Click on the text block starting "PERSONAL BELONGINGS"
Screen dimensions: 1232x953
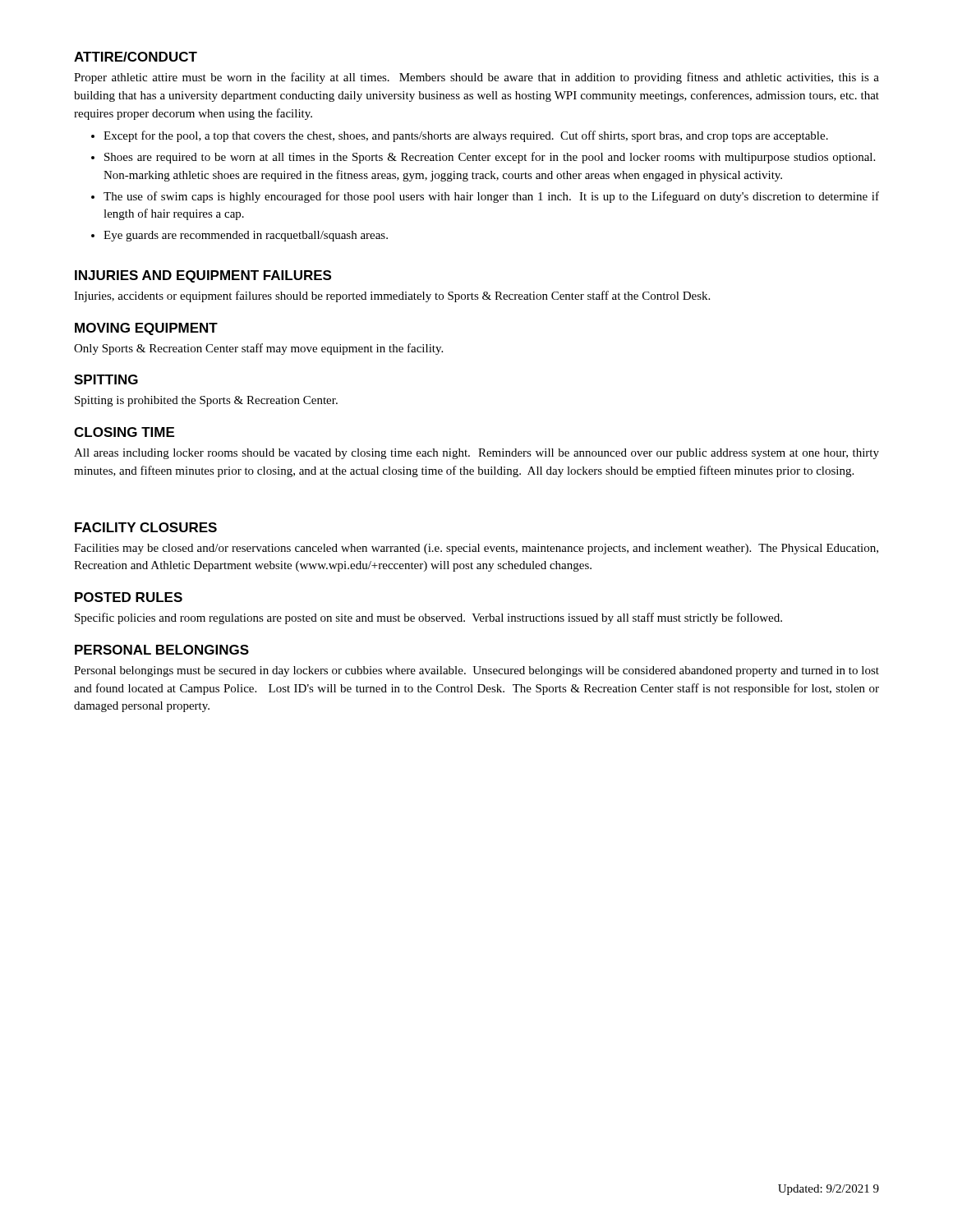click(x=161, y=650)
